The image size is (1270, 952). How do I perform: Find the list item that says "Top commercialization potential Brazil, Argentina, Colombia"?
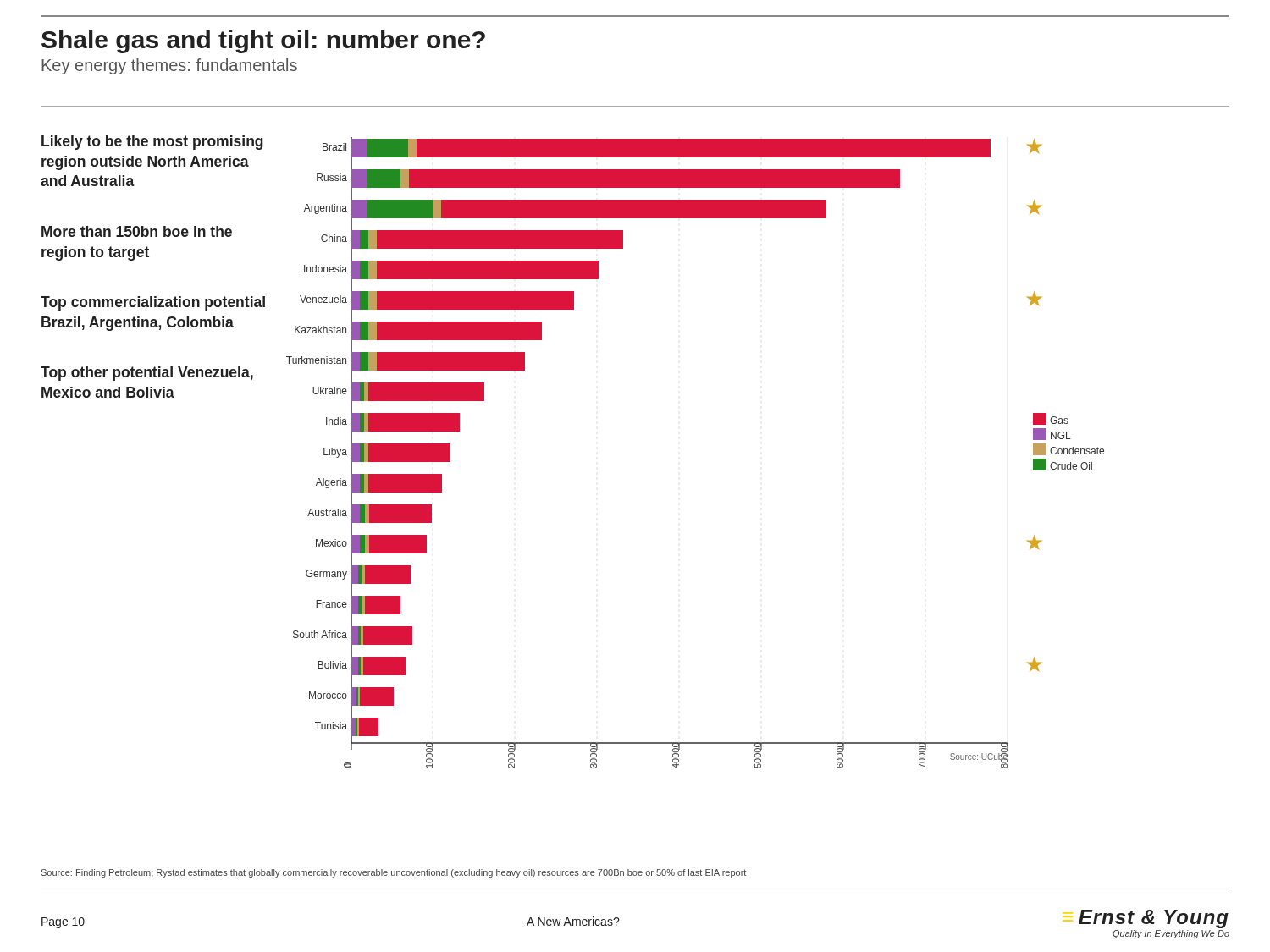(x=153, y=312)
